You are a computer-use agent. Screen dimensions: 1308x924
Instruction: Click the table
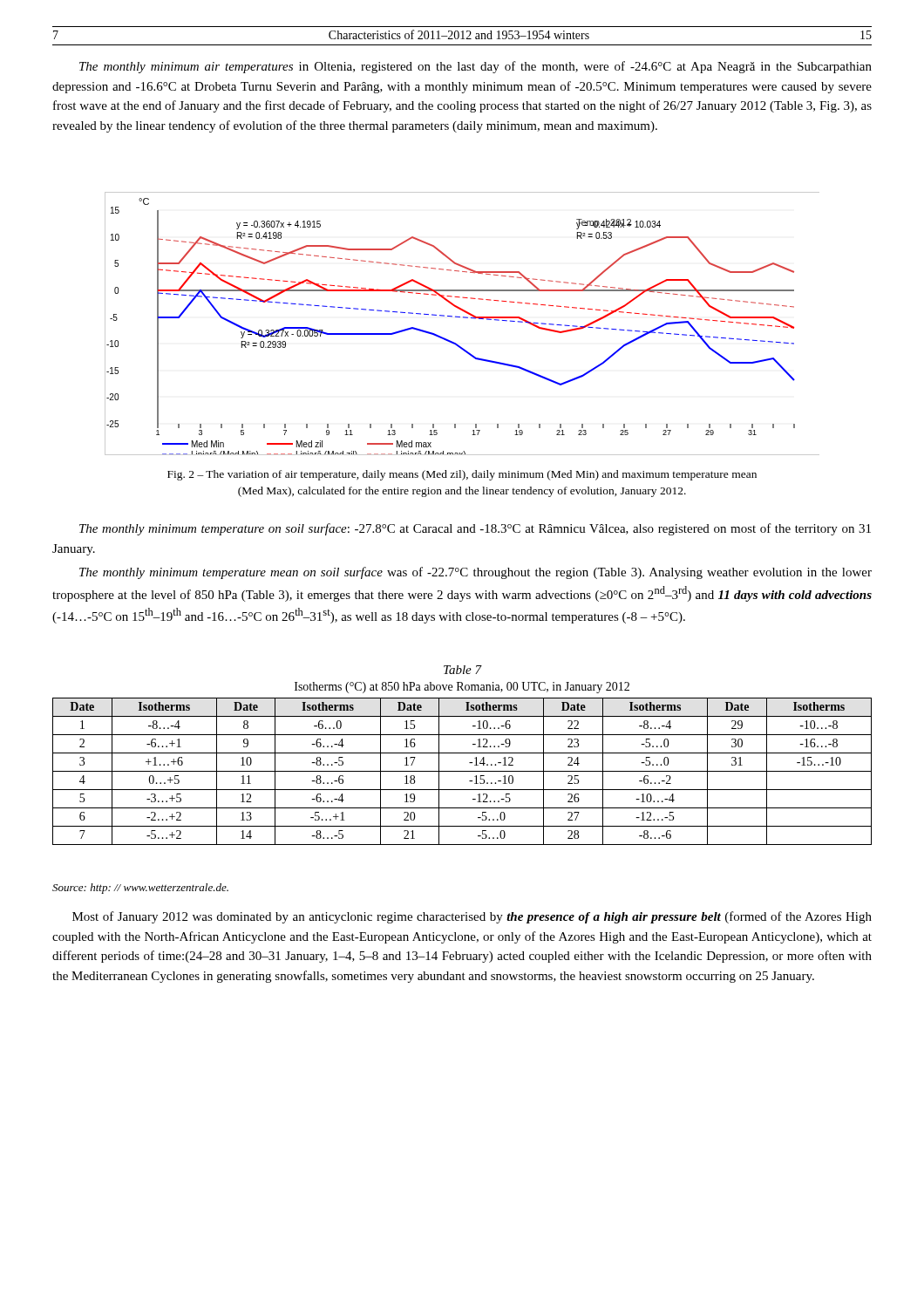point(462,771)
